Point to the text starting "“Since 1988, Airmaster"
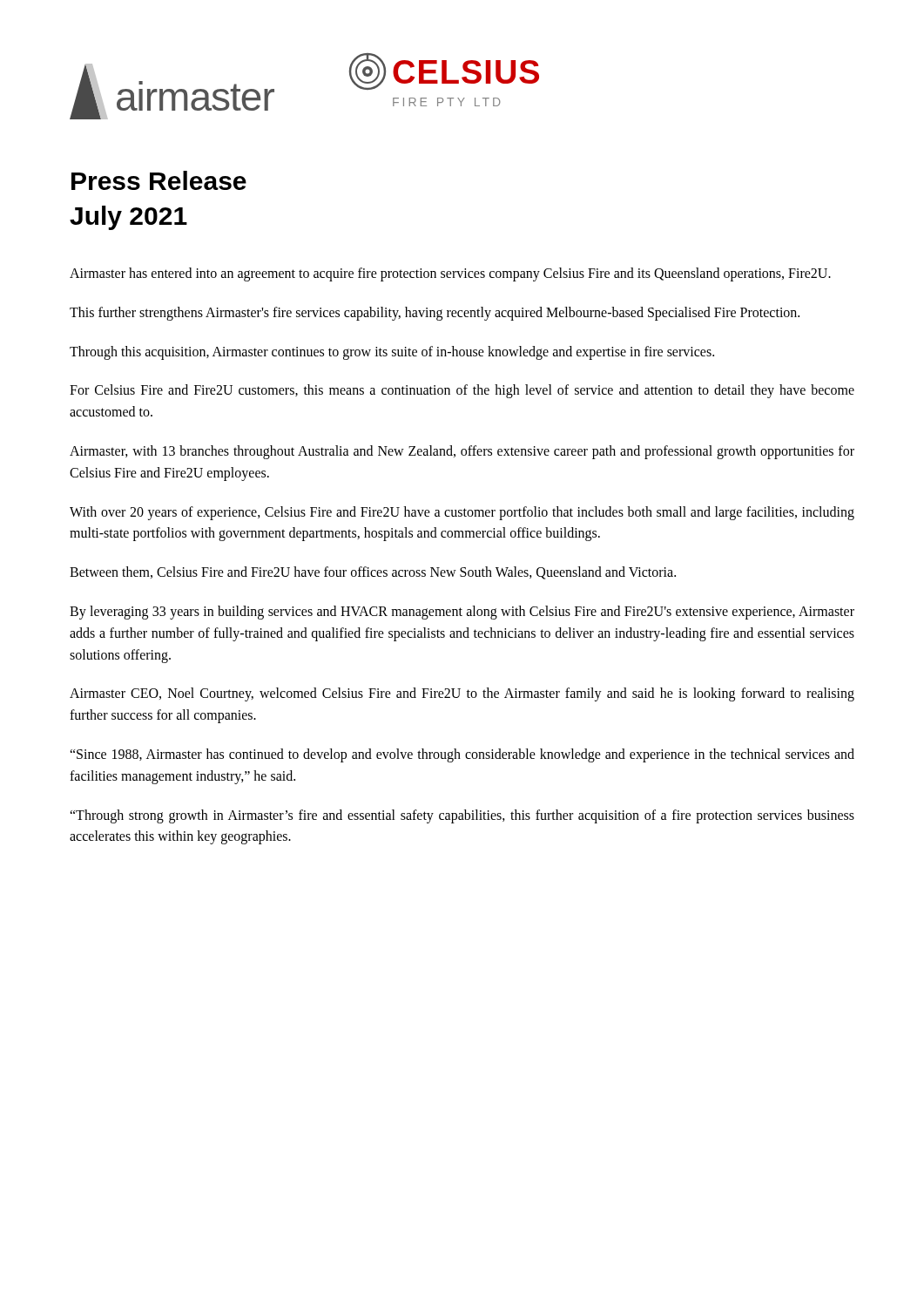 coord(462,765)
